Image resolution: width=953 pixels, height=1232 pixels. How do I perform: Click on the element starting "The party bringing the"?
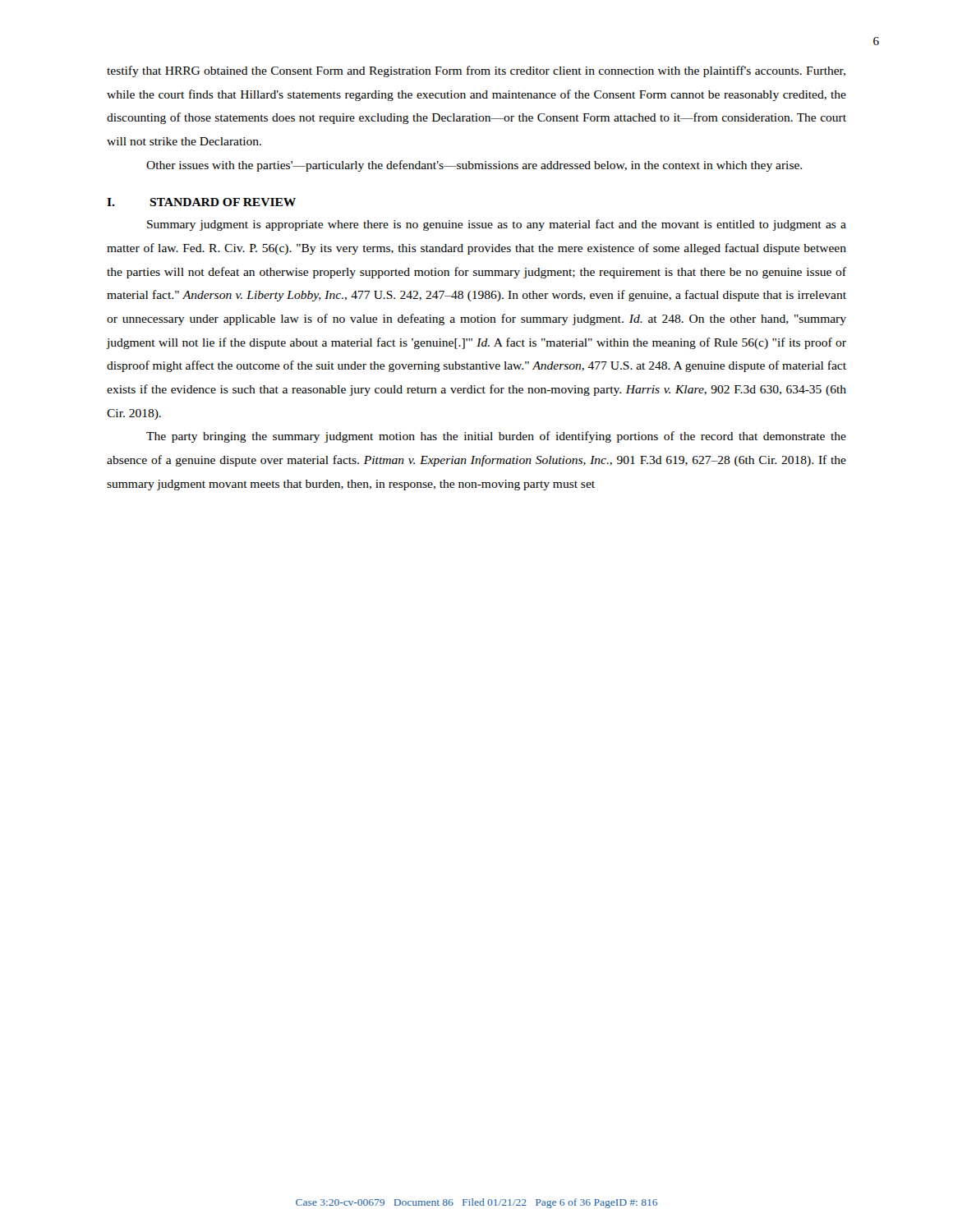476,460
